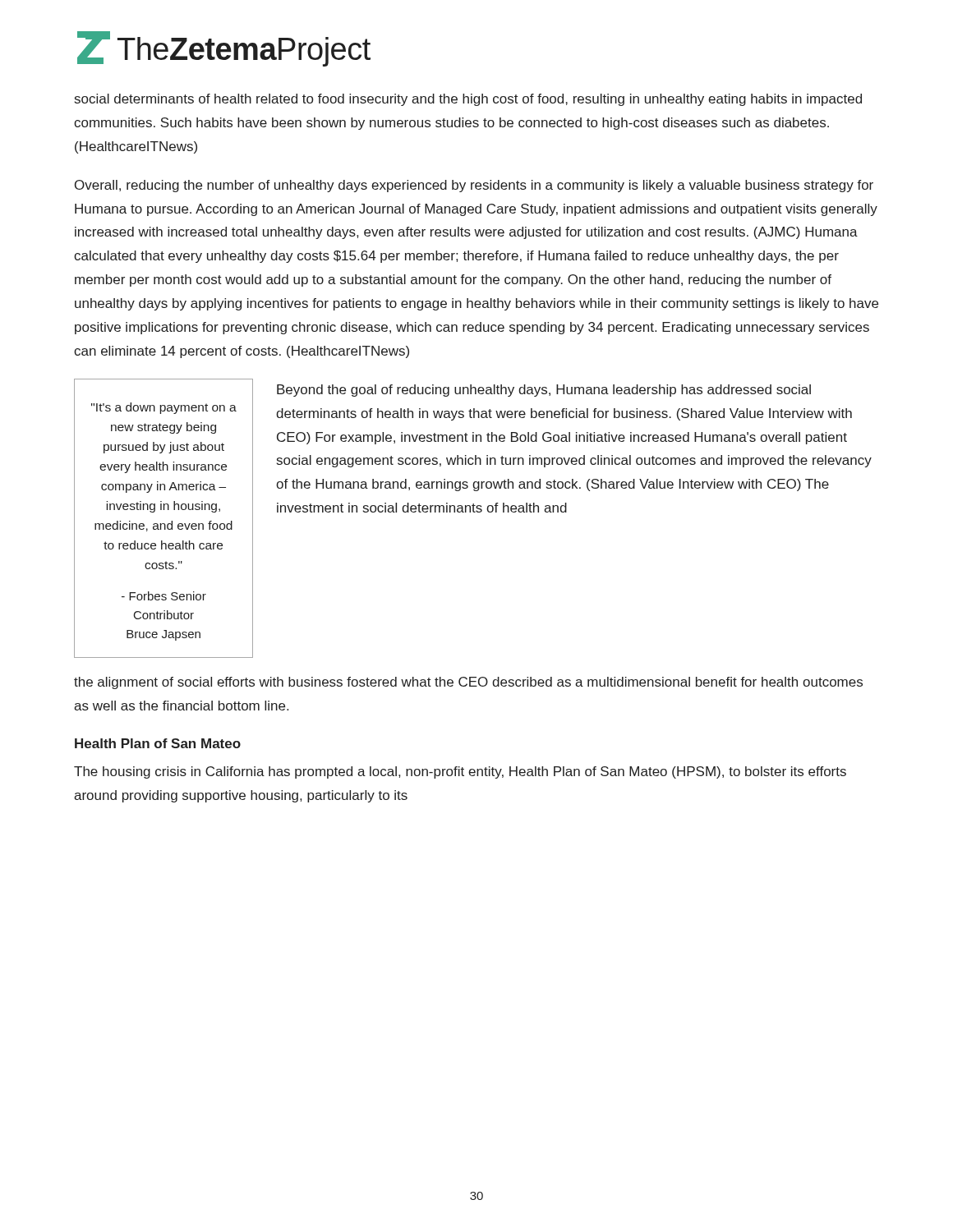This screenshot has width=953, height=1232.
Task: Where is the passage that starts "the alignment of social efforts"?
Action: point(469,694)
